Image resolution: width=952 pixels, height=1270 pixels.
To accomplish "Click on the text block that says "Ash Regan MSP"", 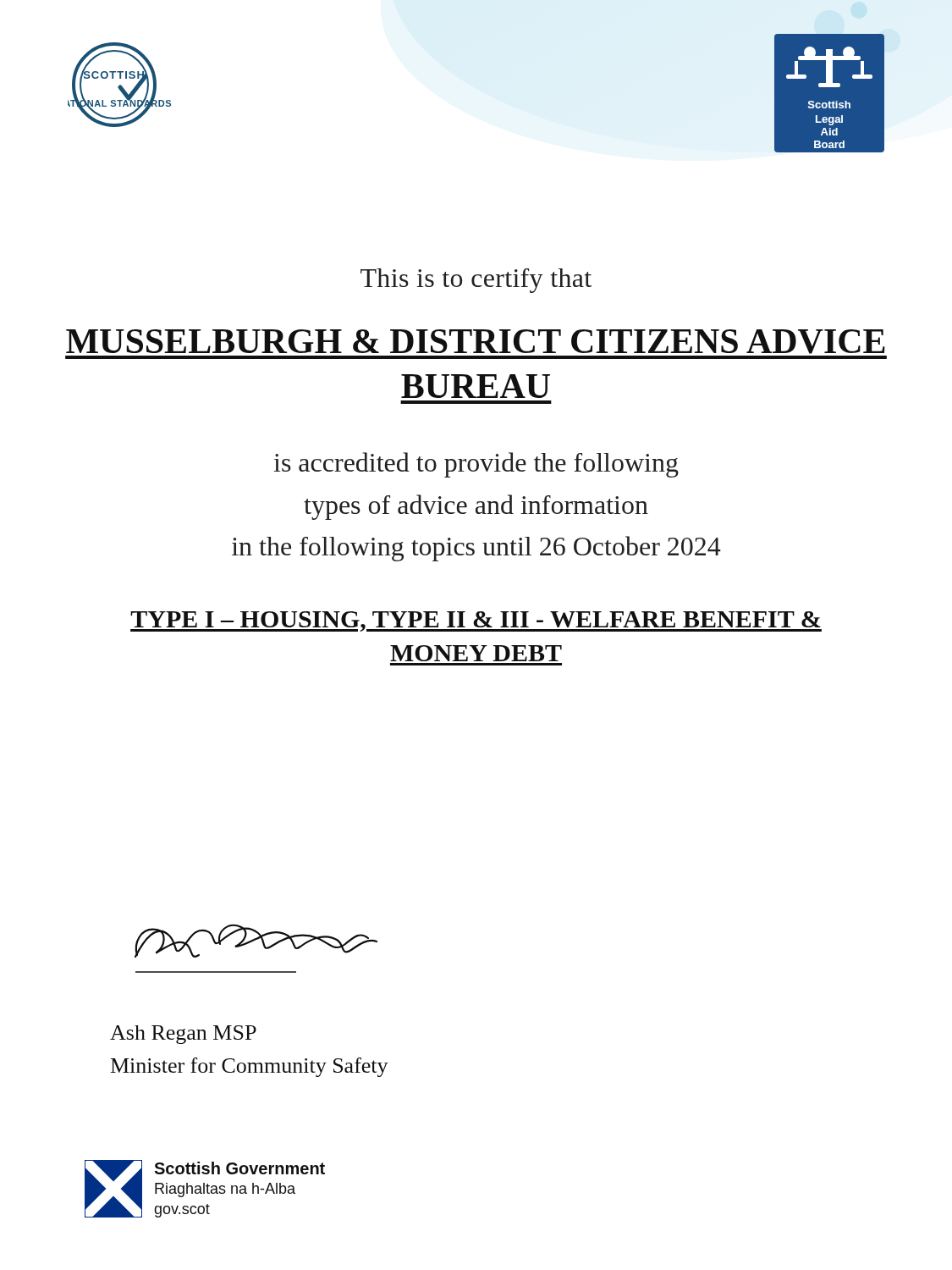I will click(x=249, y=1049).
